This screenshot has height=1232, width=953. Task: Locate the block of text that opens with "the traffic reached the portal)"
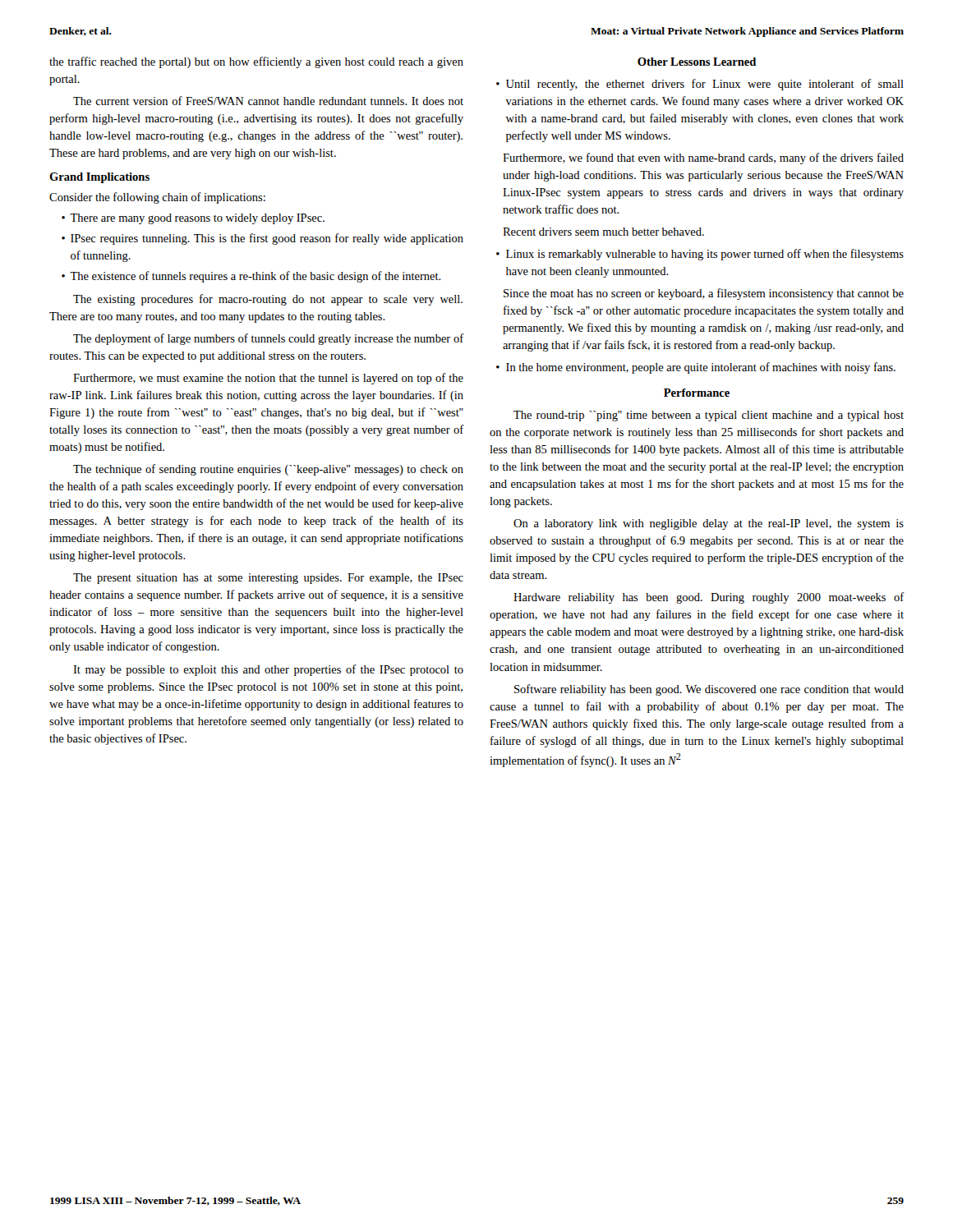click(x=256, y=71)
